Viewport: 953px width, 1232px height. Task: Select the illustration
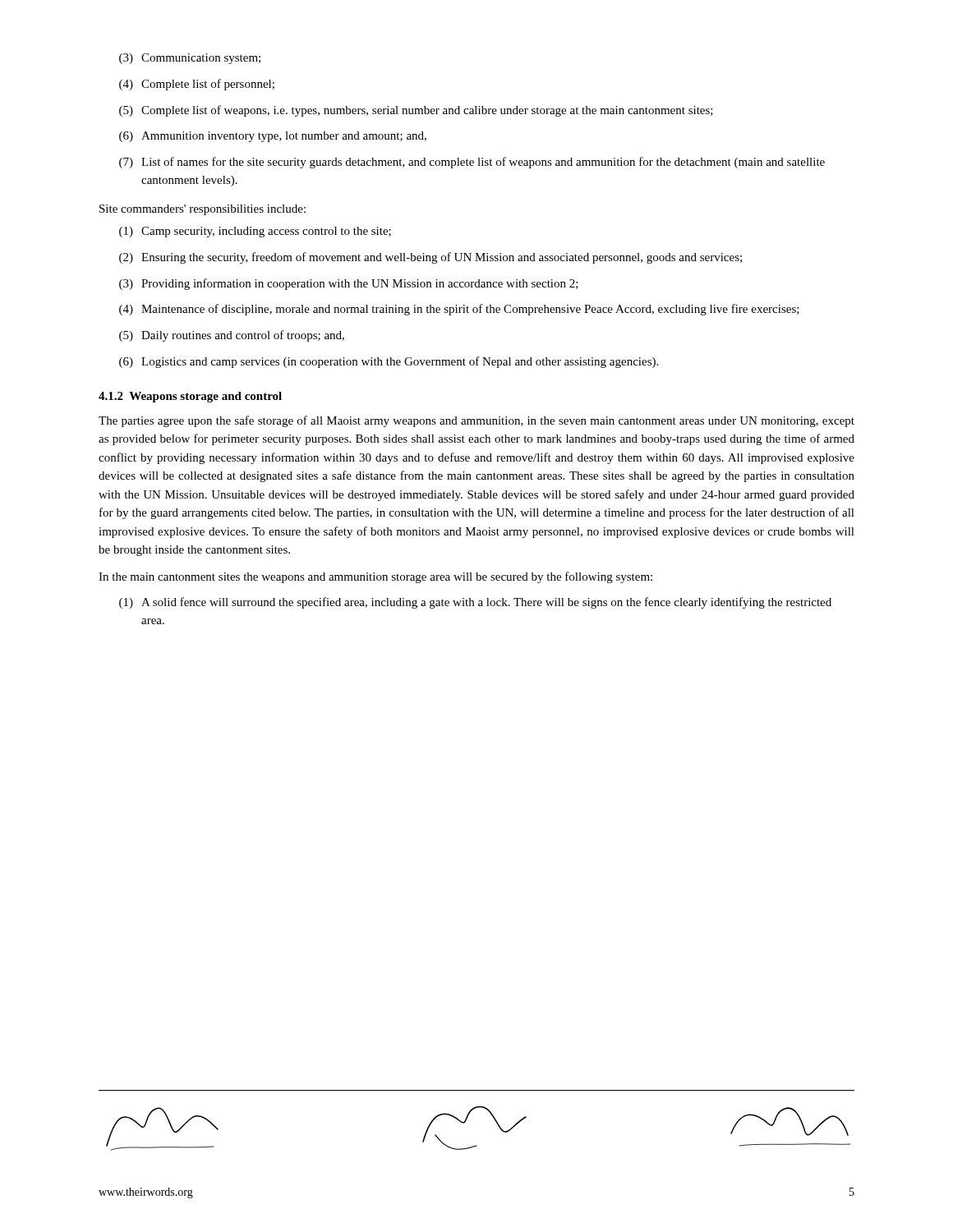(476, 1124)
